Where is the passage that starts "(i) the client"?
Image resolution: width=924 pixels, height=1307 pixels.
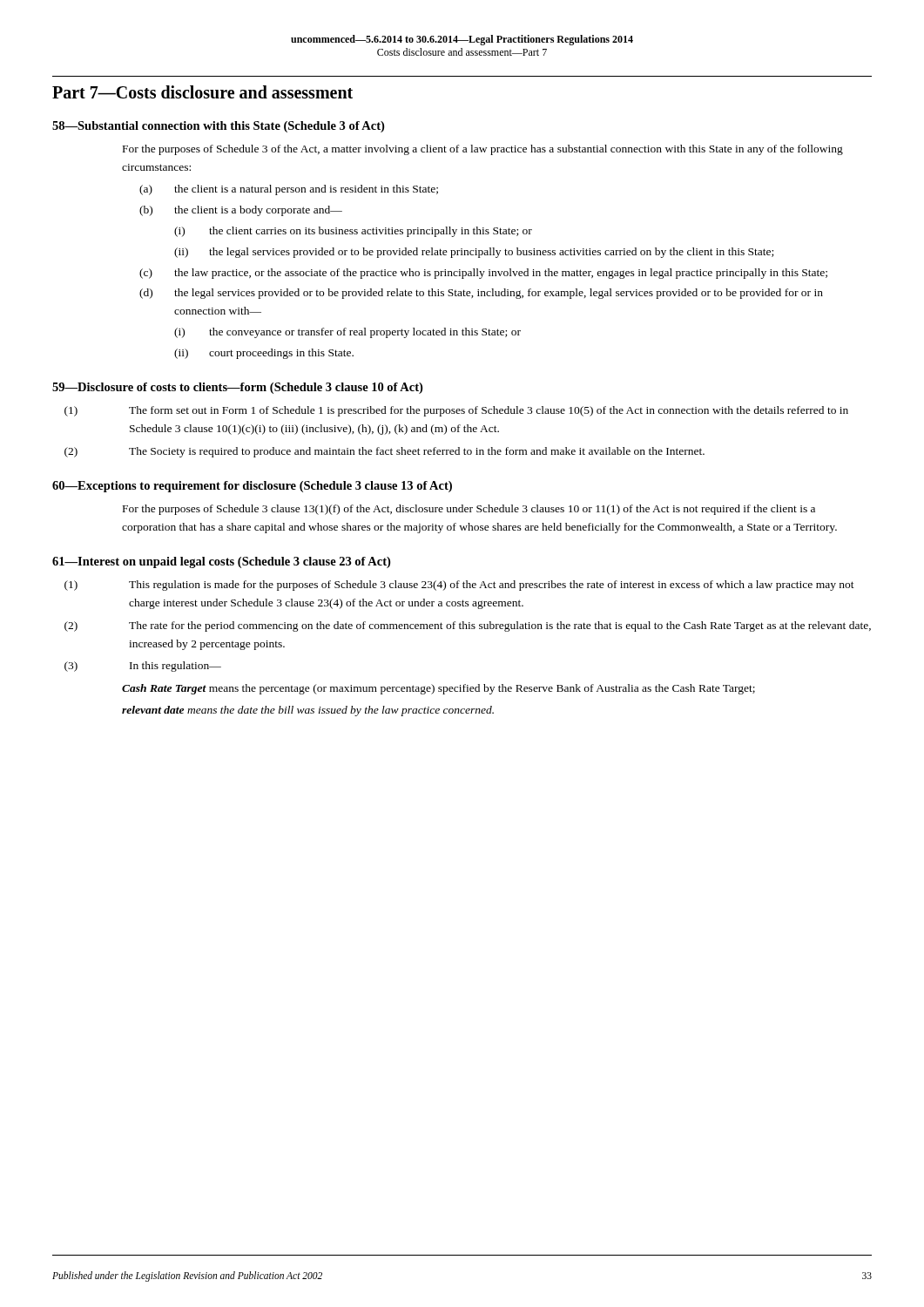coord(353,231)
